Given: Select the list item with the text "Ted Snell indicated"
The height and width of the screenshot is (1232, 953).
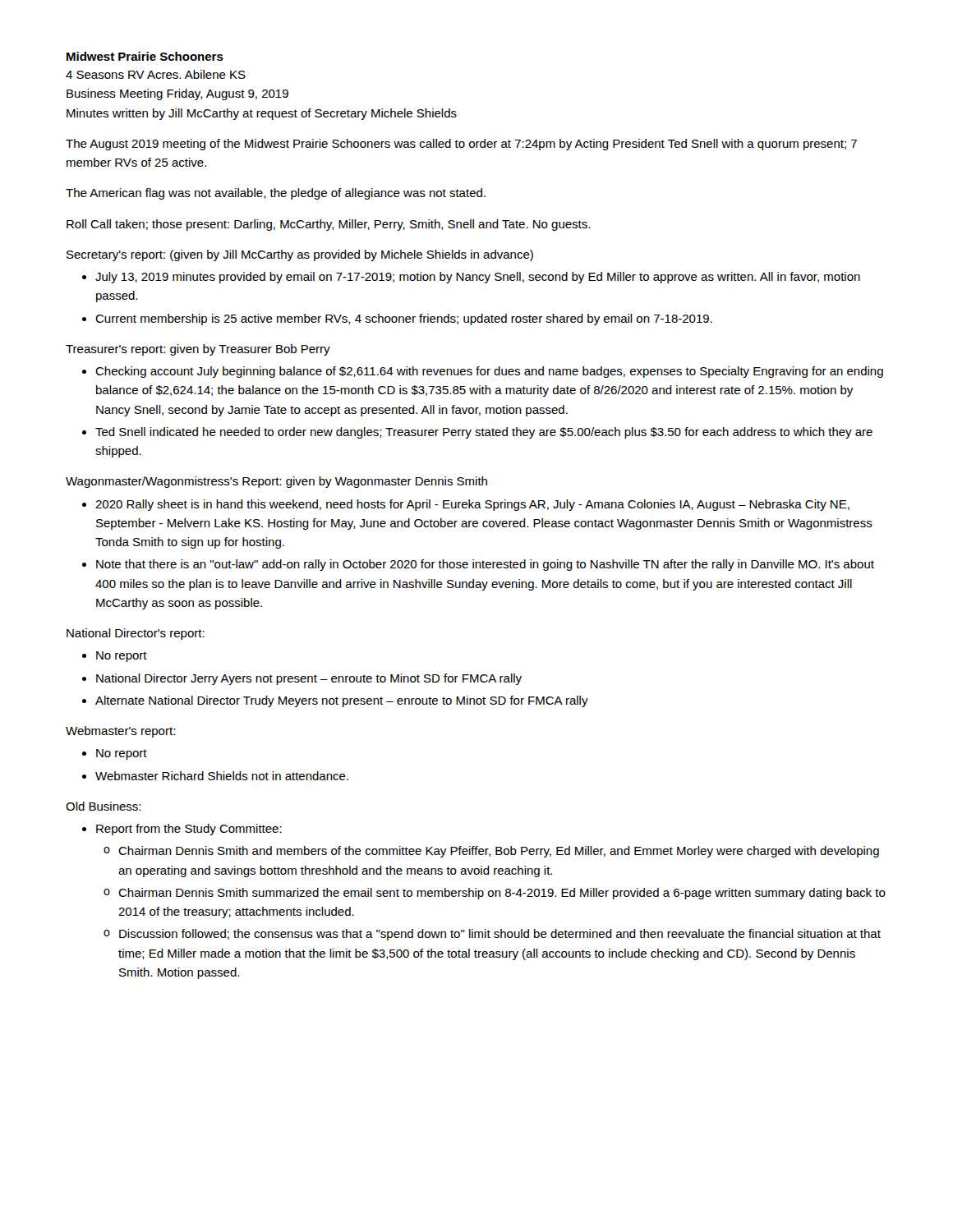Looking at the screenshot, I should (x=484, y=441).
